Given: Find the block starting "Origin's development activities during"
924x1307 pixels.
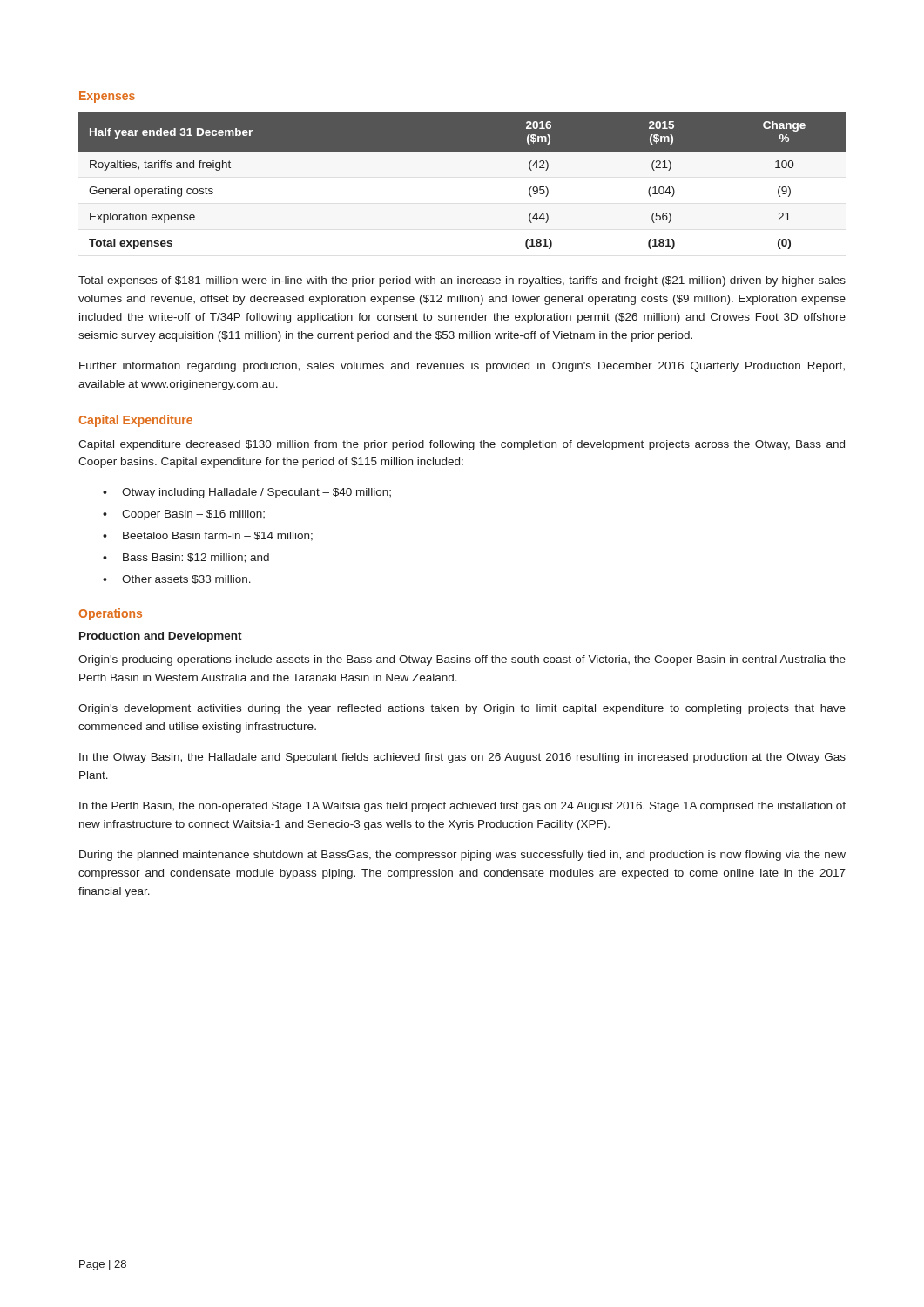Looking at the screenshot, I should click(462, 717).
